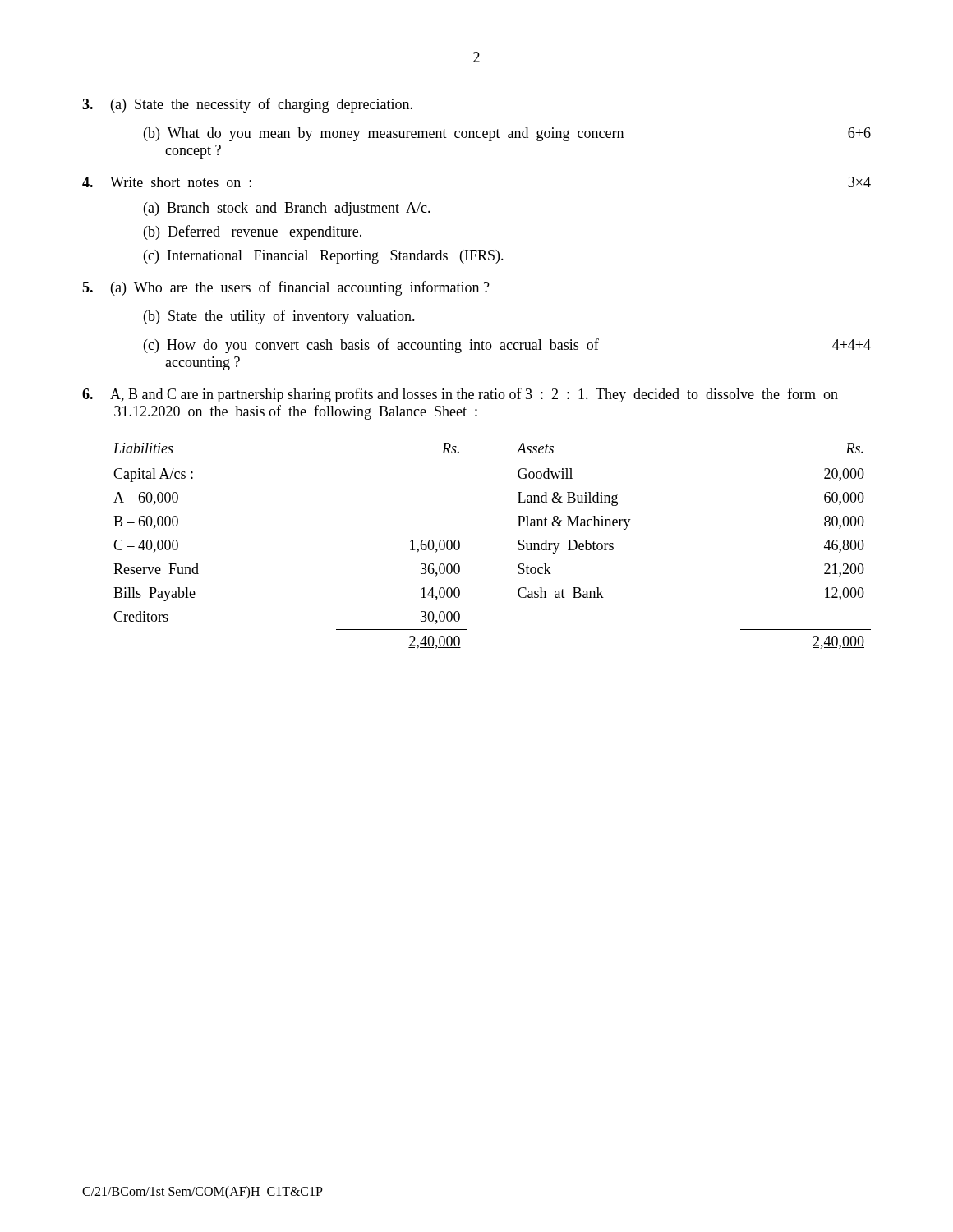Screen dimensions: 1232x953
Task: Click on the text starting "A, B and C are in partnership sharing"
Action: click(476, 403)
